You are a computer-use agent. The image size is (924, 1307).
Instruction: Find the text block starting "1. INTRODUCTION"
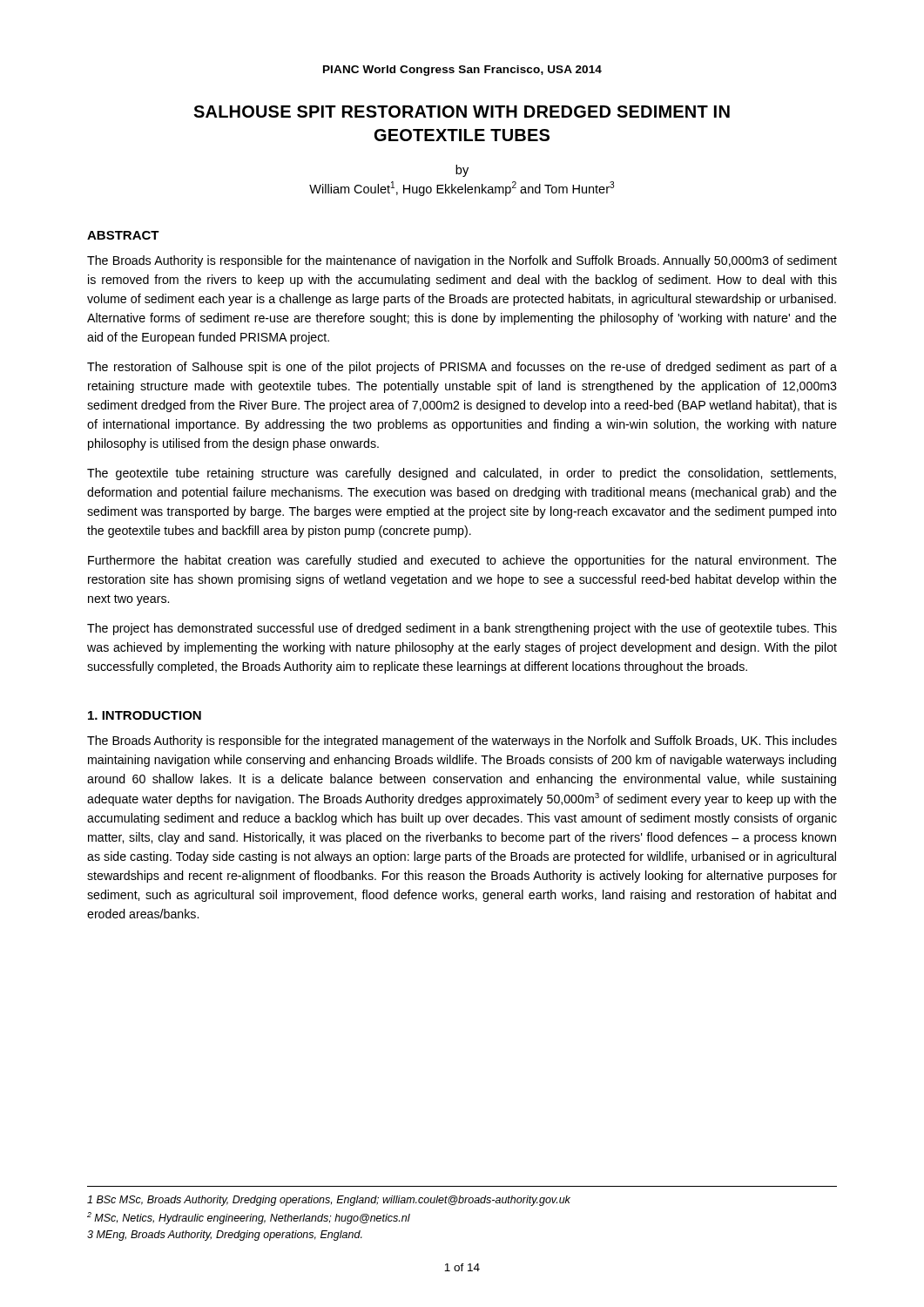144,715
